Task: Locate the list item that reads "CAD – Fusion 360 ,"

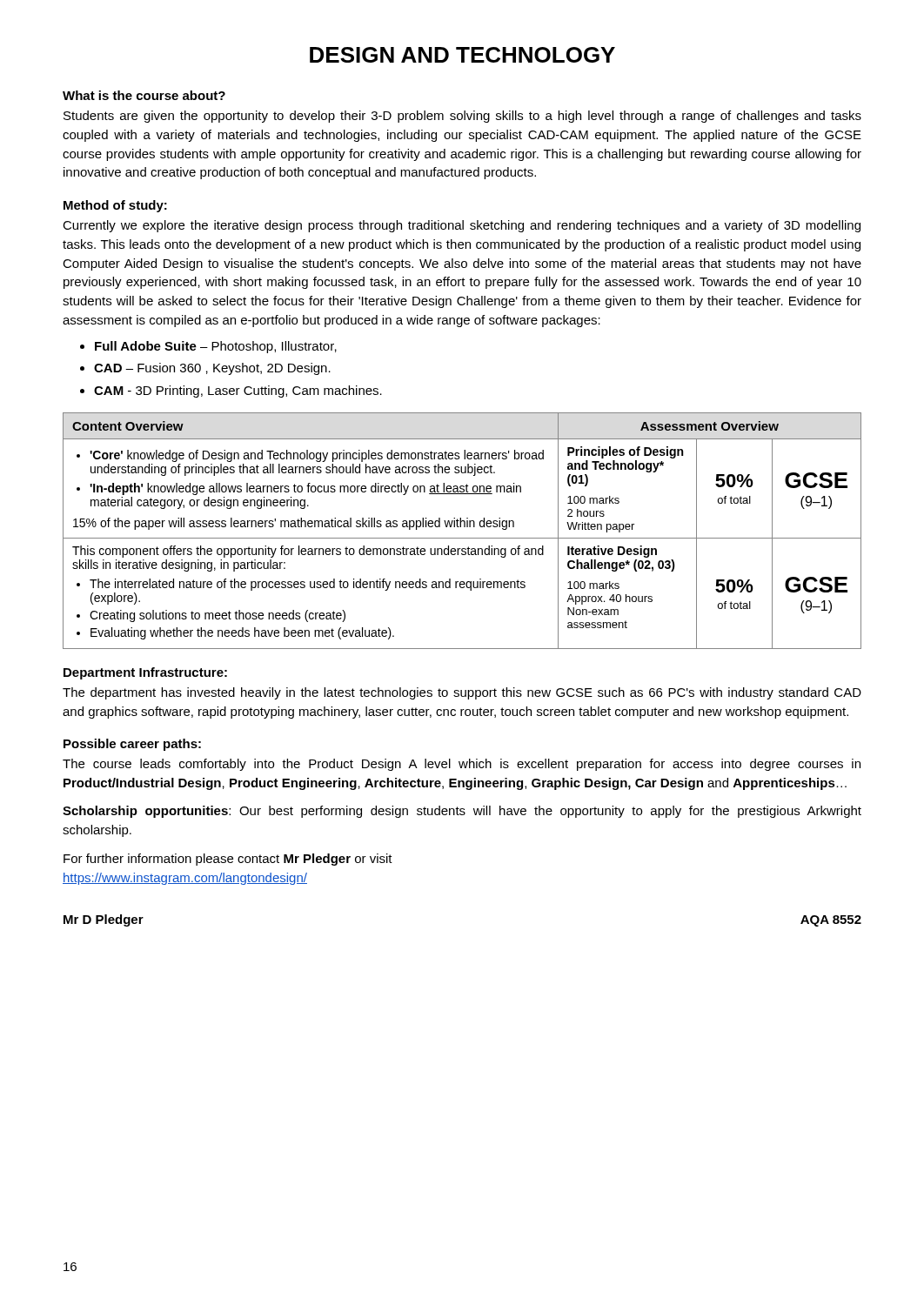Action: click(213, 368)
